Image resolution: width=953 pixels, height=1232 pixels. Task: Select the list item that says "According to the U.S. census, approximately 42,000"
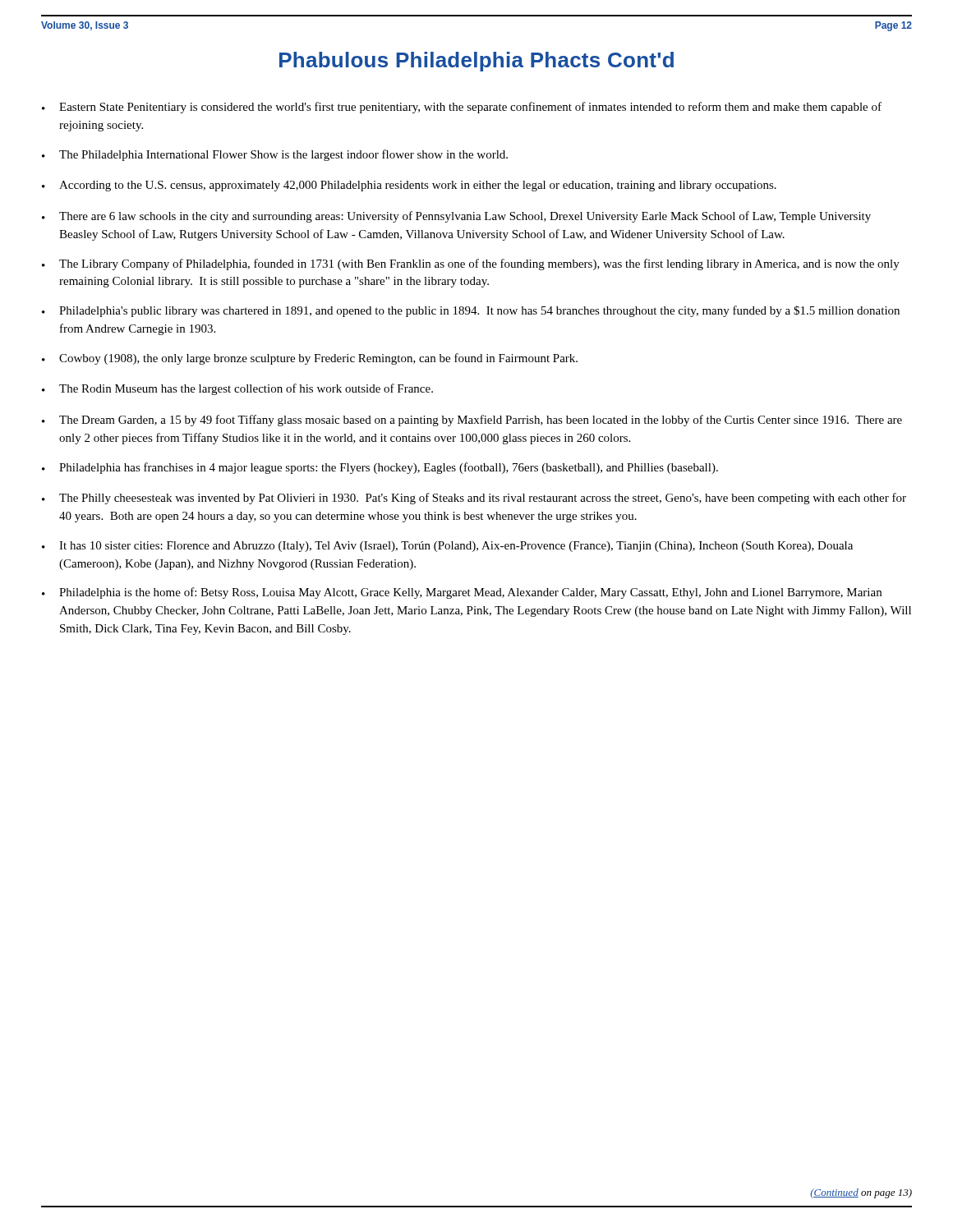pos(476,187)
